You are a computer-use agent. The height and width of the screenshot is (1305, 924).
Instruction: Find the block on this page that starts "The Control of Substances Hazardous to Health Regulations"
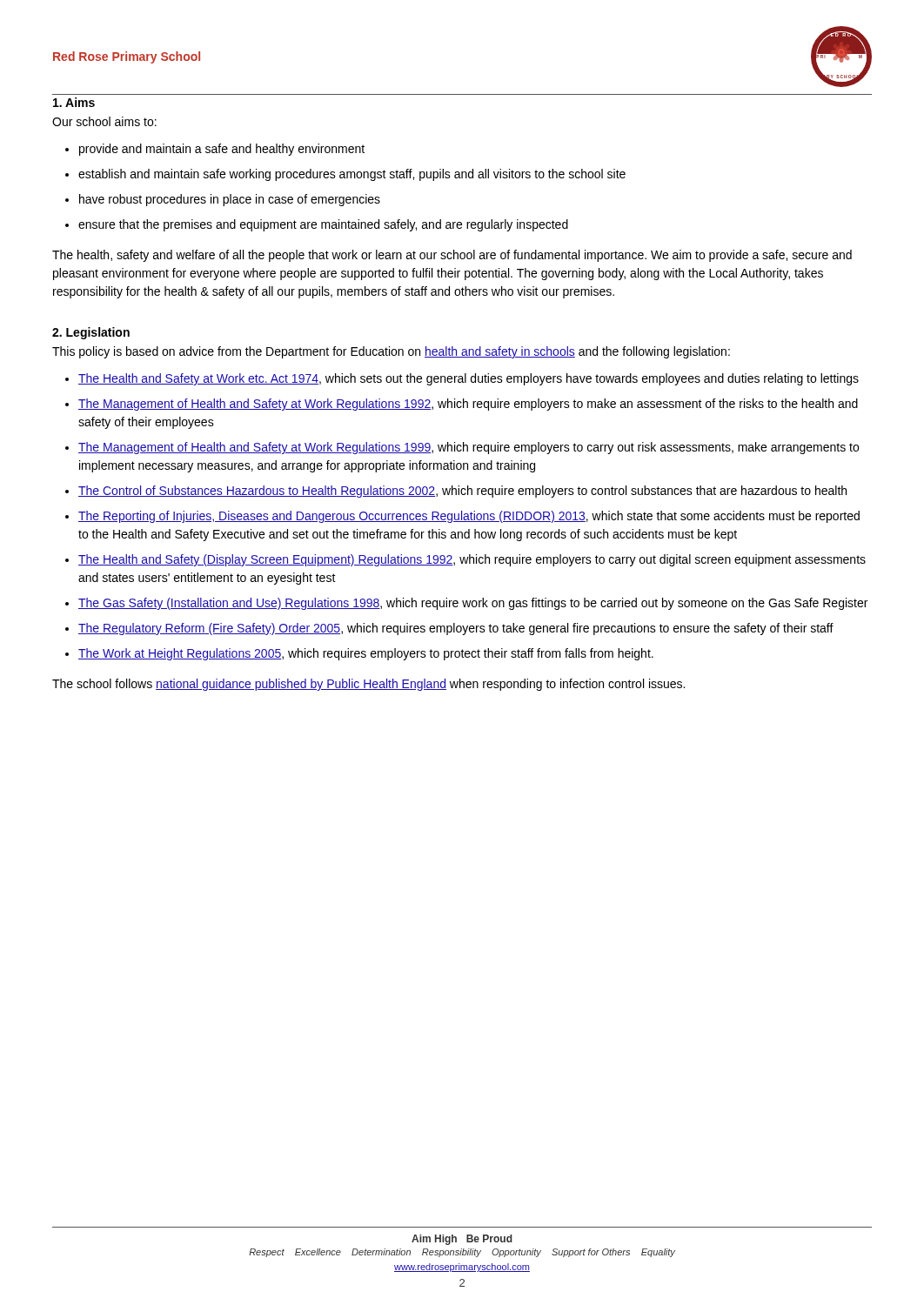[x=463, y=491]
